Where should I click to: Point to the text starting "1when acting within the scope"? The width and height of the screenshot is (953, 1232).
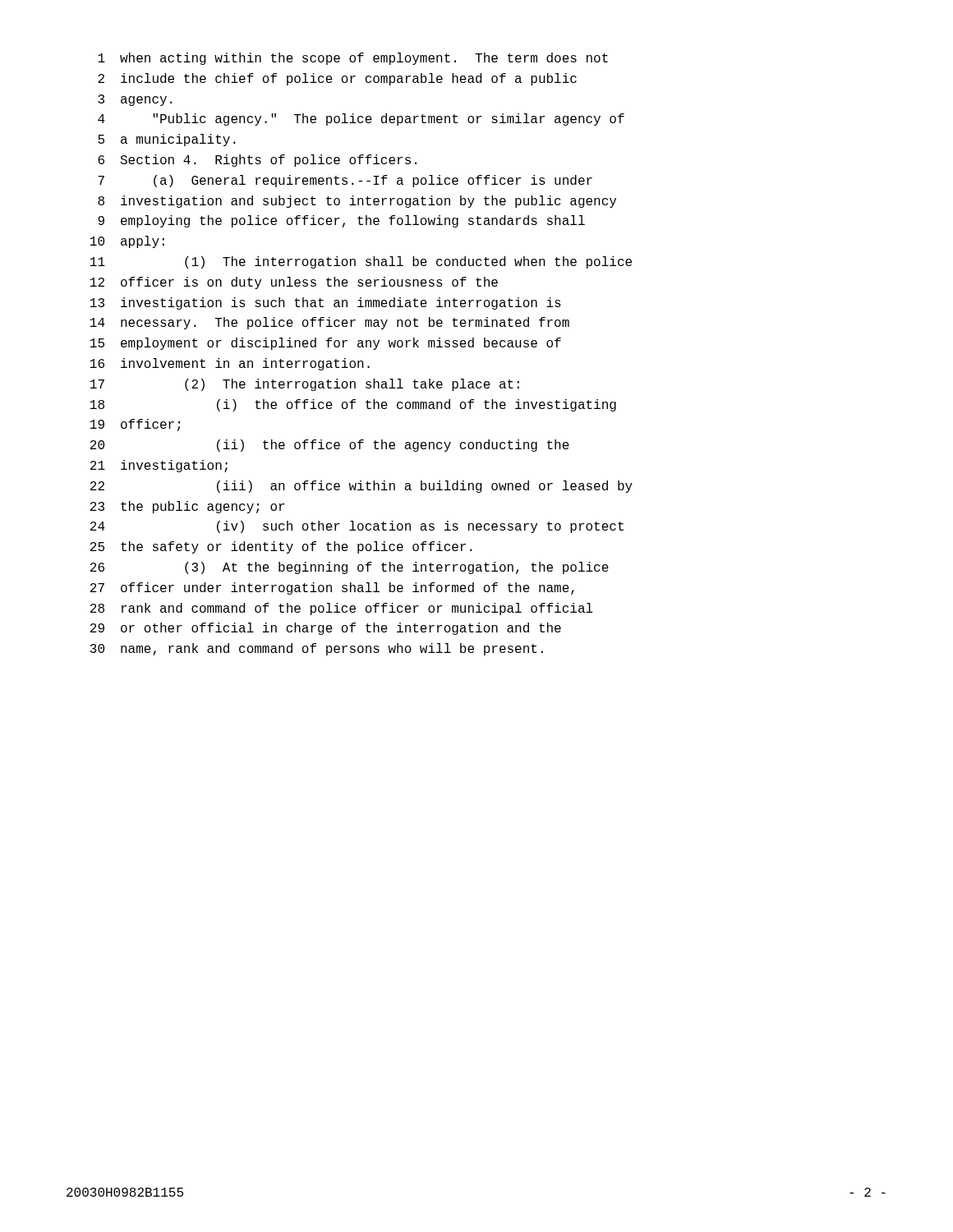click(476, 59)
